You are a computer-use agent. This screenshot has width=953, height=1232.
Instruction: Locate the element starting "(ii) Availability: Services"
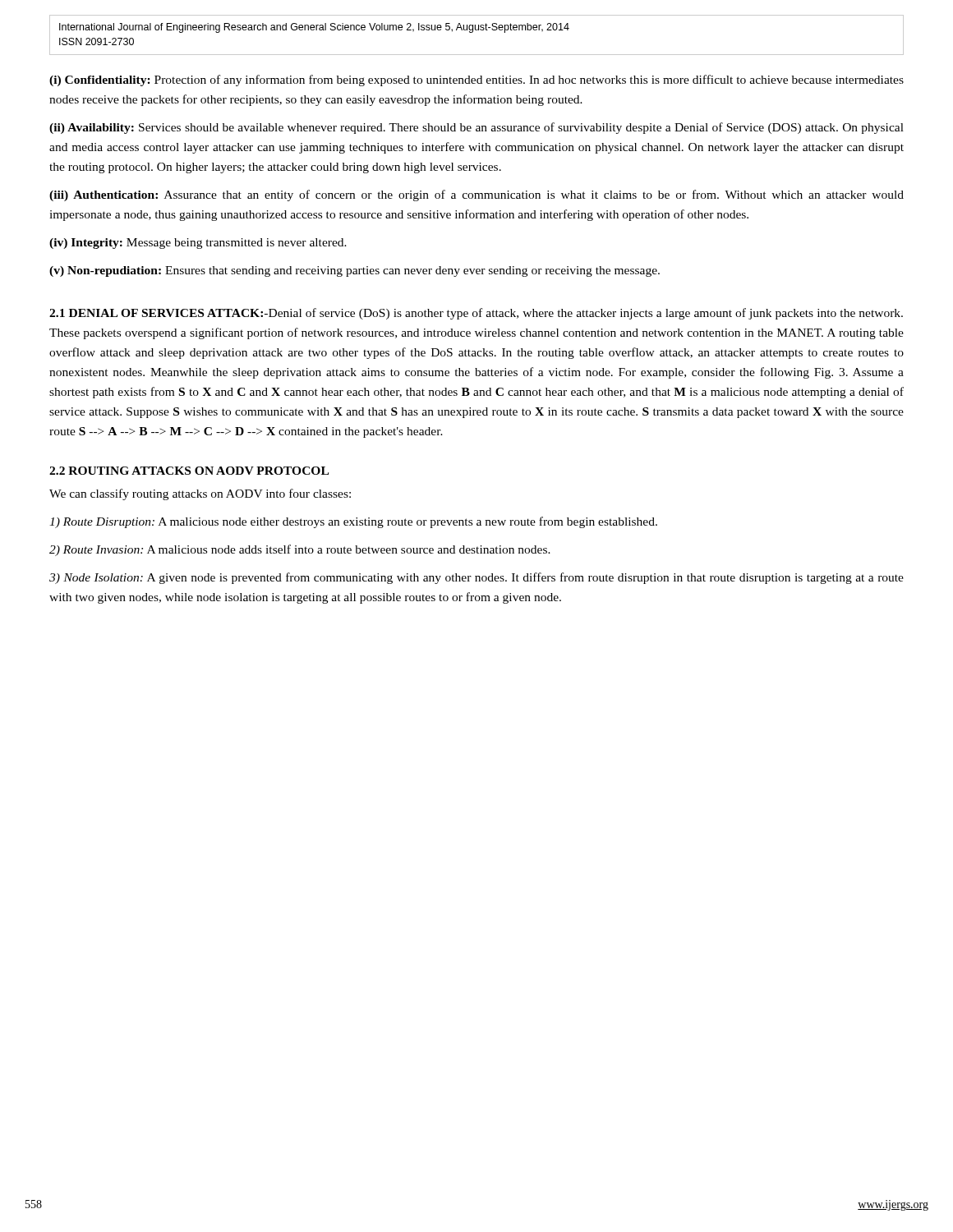point(476,147)
